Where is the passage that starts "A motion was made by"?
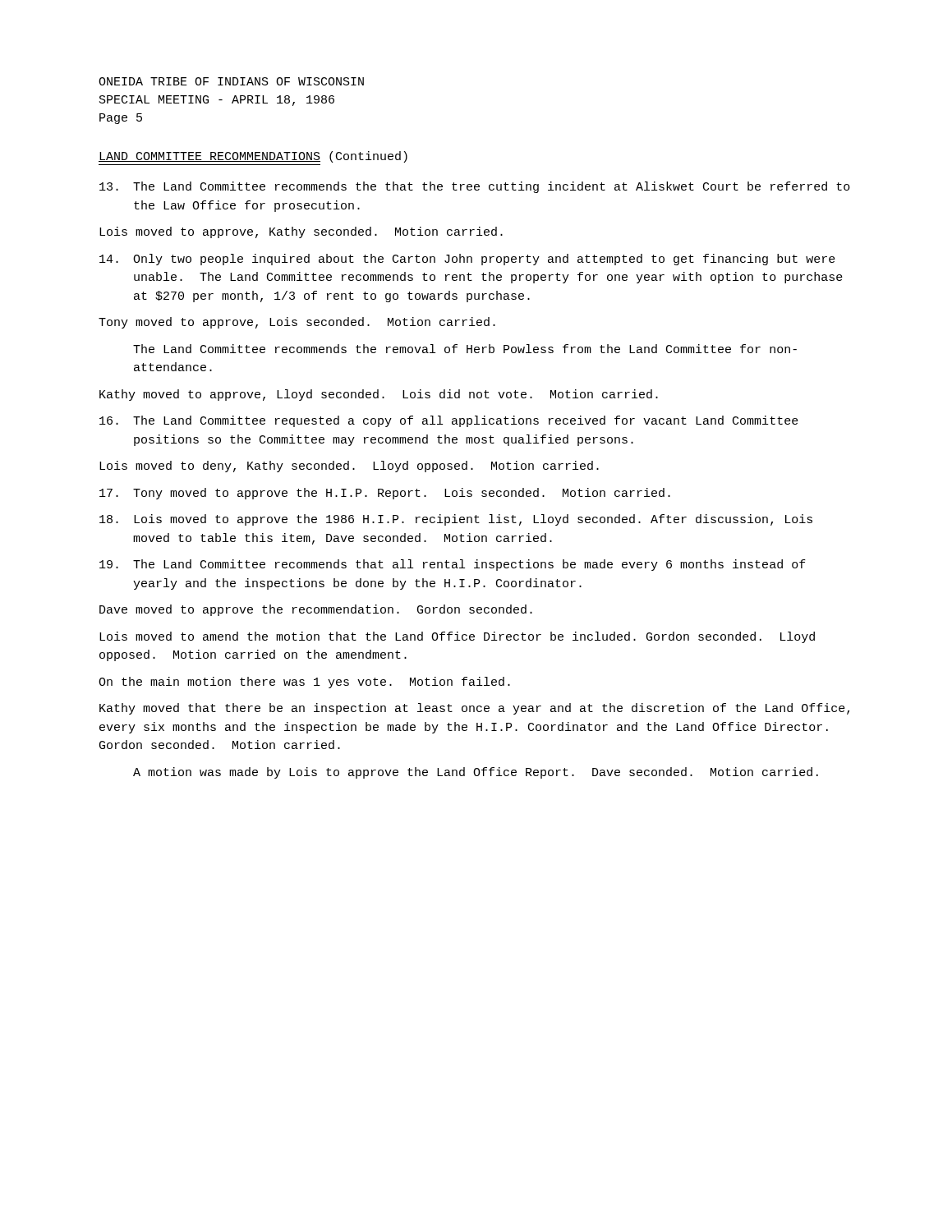The height and width of the screenshot is (1232, 952). [x=477, y=773]
